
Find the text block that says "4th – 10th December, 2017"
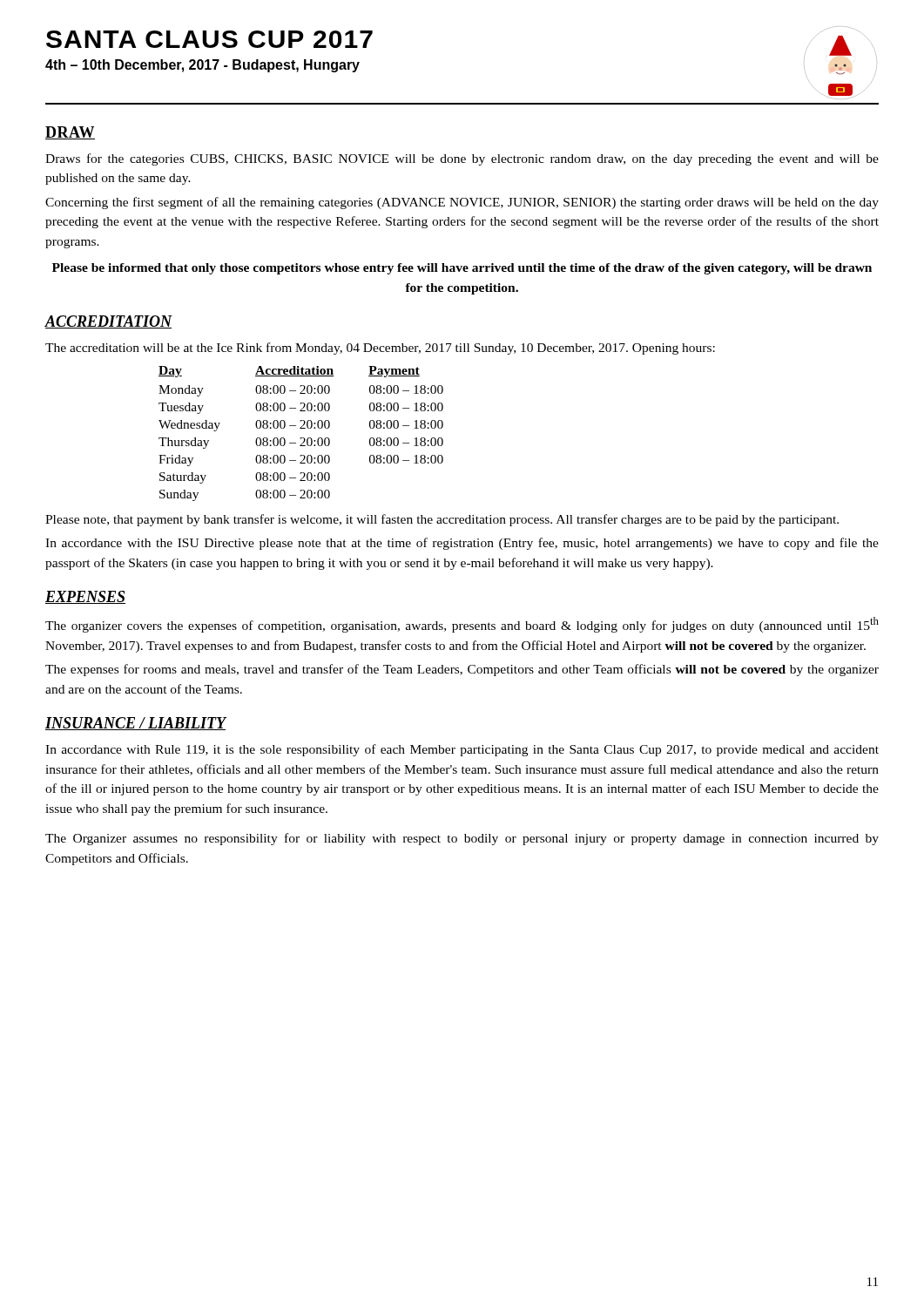202,65
